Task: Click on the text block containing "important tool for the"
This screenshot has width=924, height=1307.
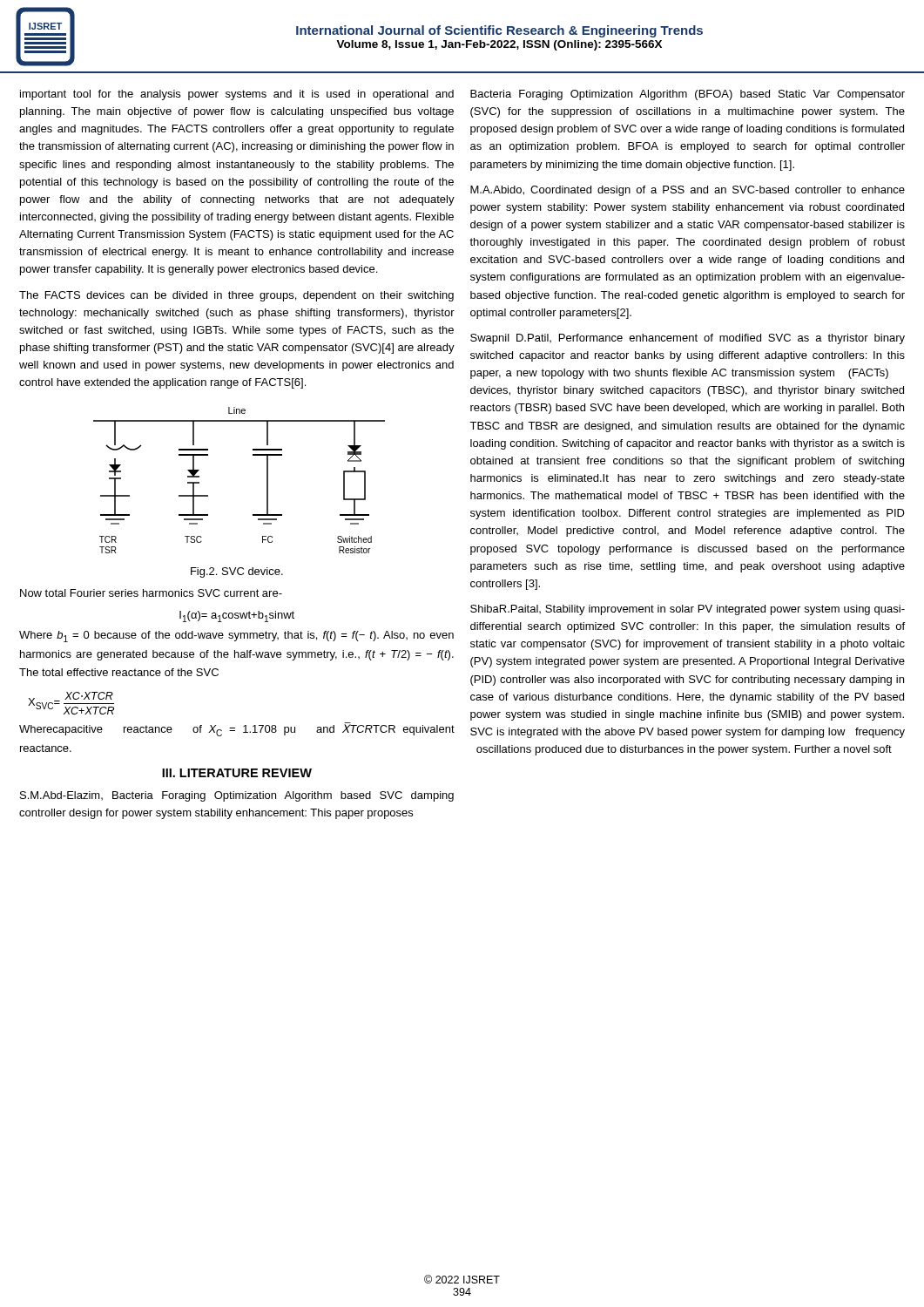Action: pyautogui.click(x=237, y=181)
